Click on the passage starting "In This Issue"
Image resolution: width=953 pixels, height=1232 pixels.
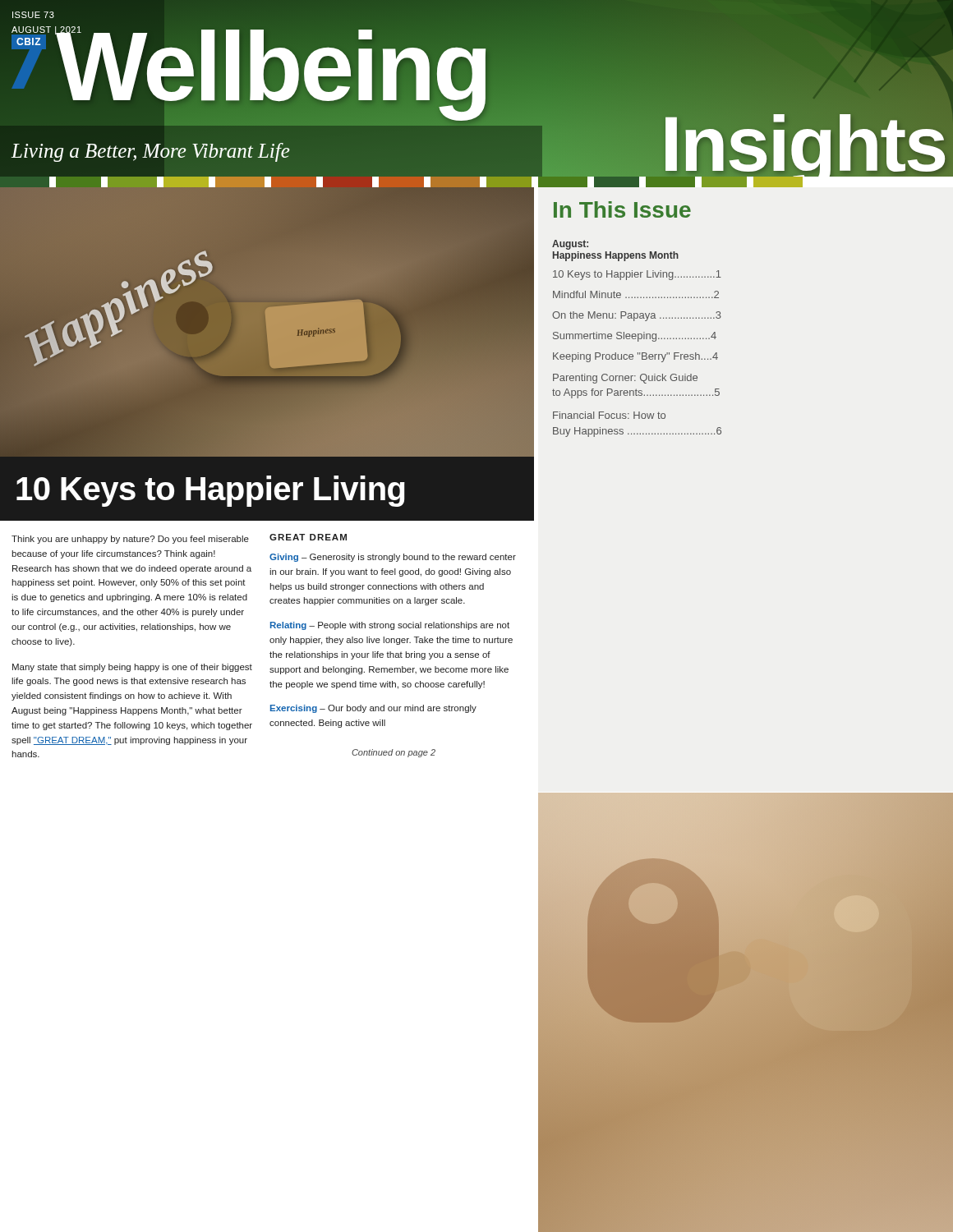(x=622, y=210)
